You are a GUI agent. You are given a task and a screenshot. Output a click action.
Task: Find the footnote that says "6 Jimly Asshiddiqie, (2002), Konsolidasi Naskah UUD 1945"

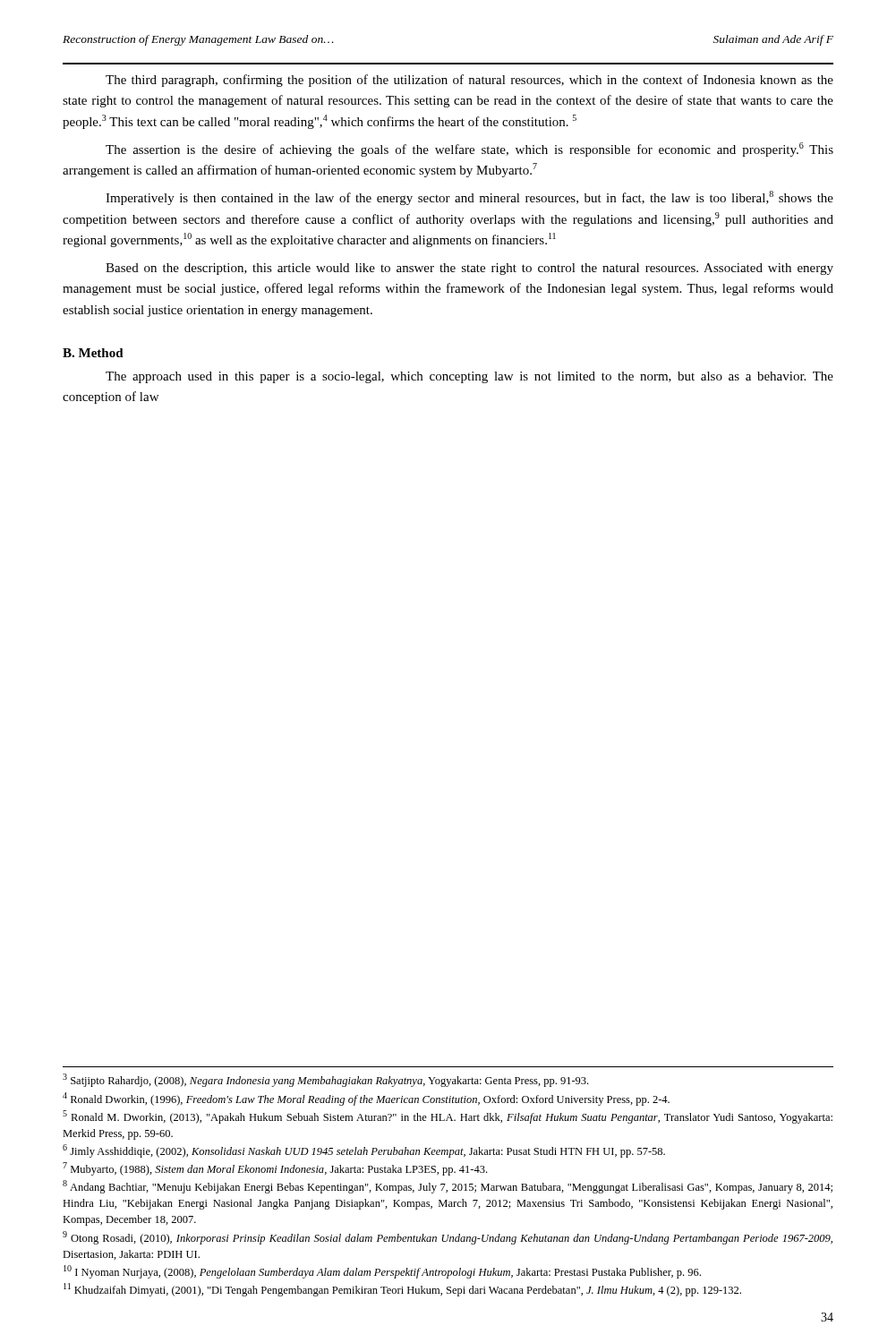click(x=364, y=1150)
